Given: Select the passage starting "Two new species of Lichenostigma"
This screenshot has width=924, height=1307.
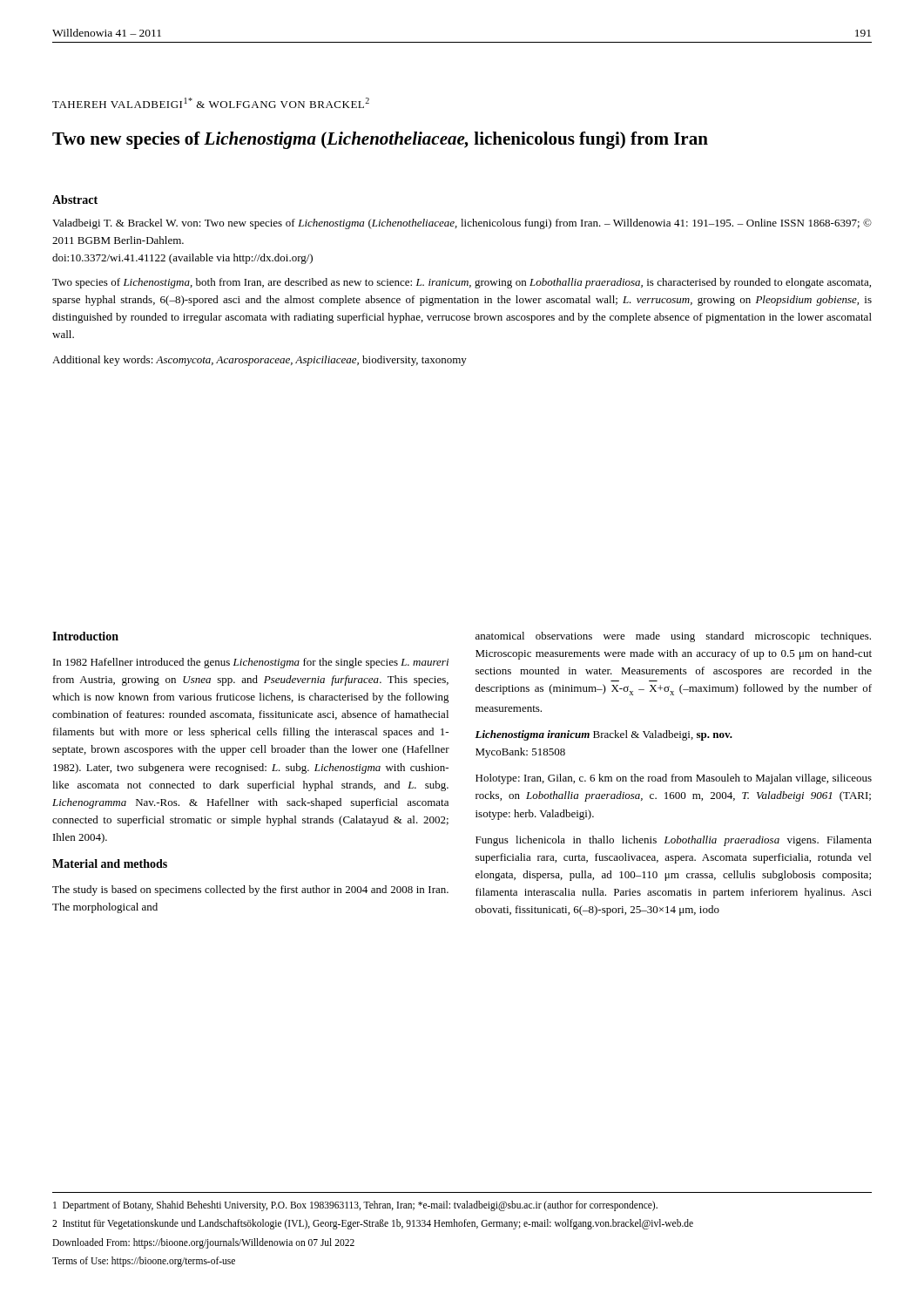Looking at the screenshot, I should pos(462,139).
